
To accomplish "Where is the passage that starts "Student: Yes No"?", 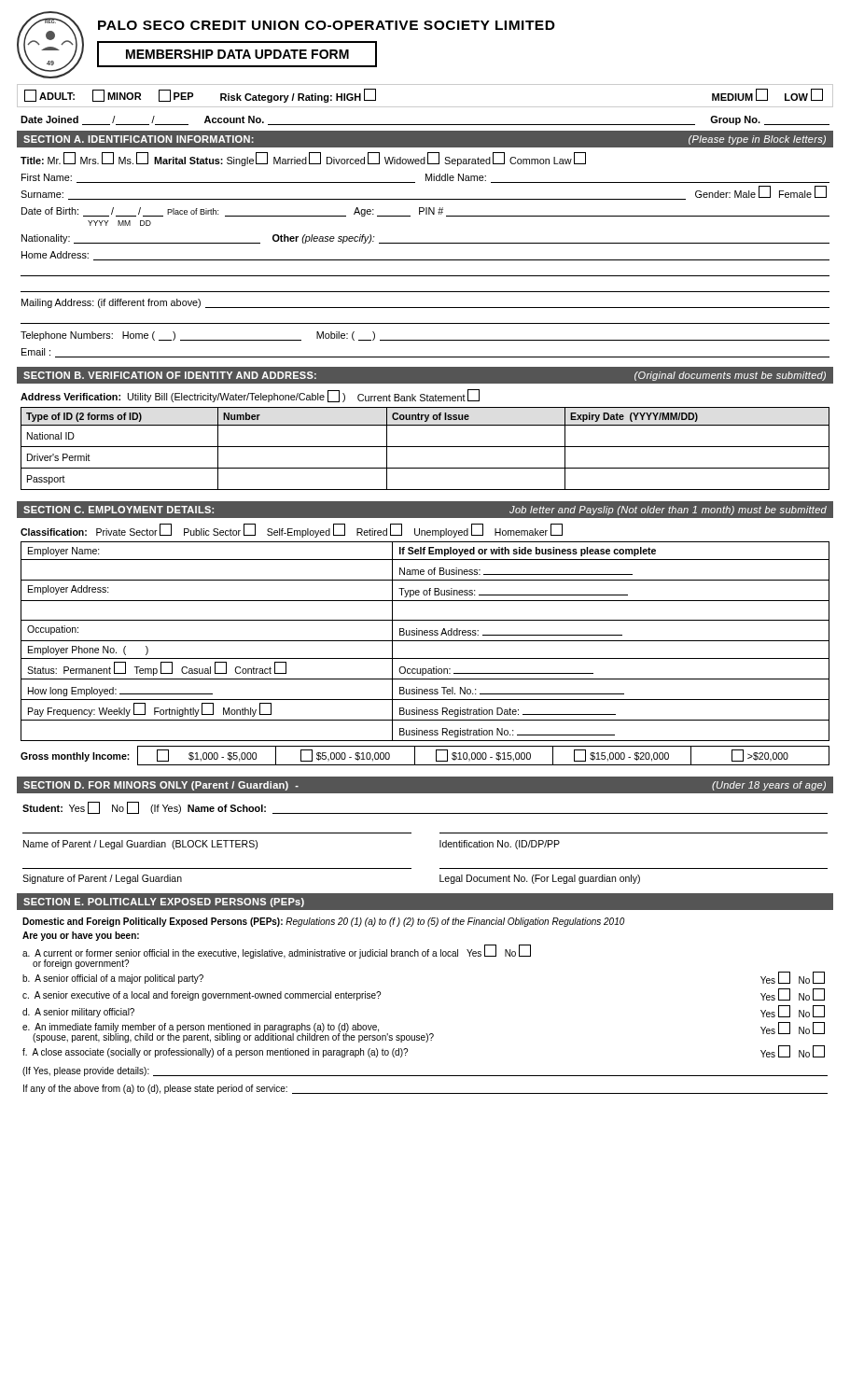I will (425, 807).
